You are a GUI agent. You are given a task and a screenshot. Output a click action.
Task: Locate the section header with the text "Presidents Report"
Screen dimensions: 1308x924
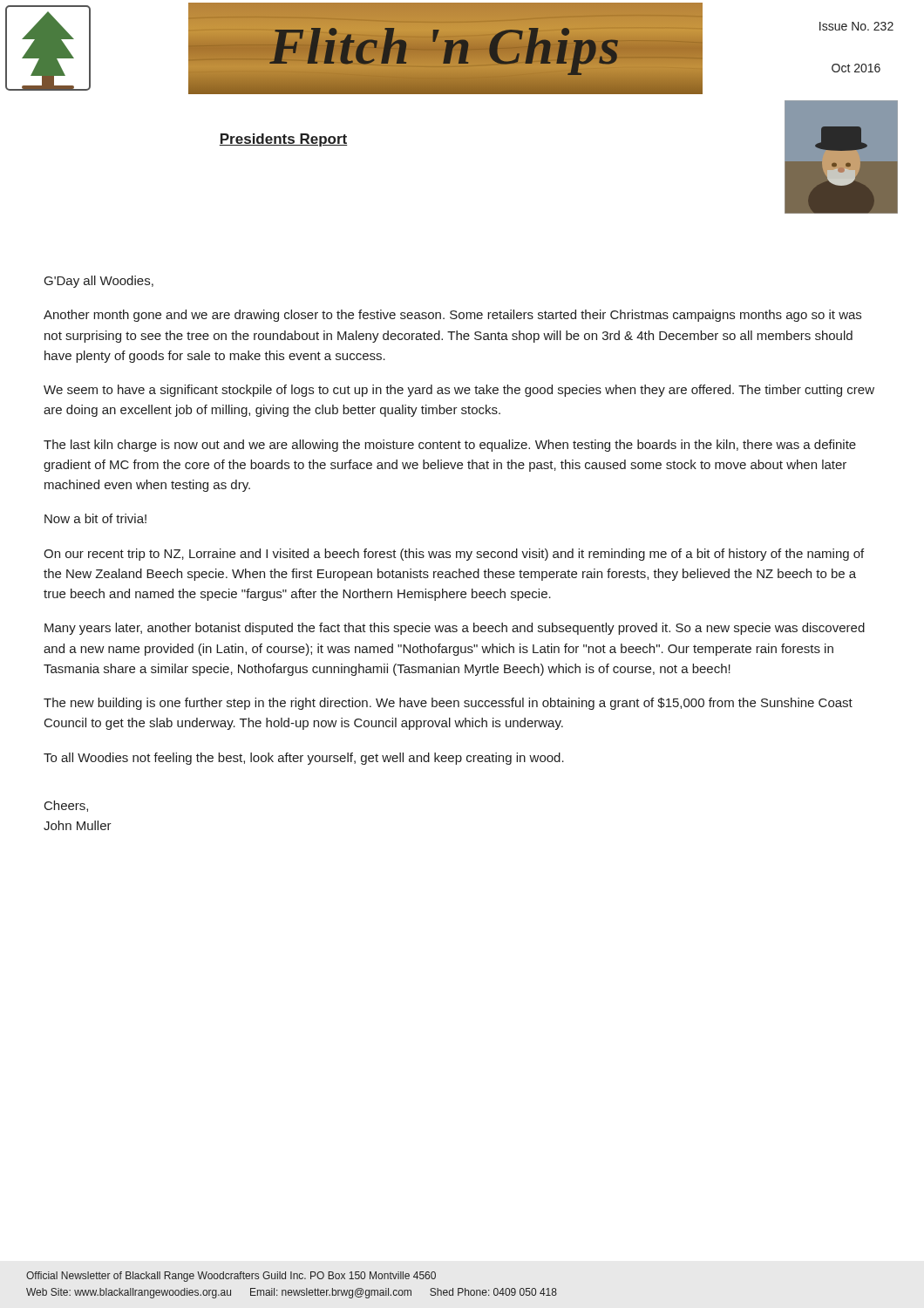click(x=283, y=139)
